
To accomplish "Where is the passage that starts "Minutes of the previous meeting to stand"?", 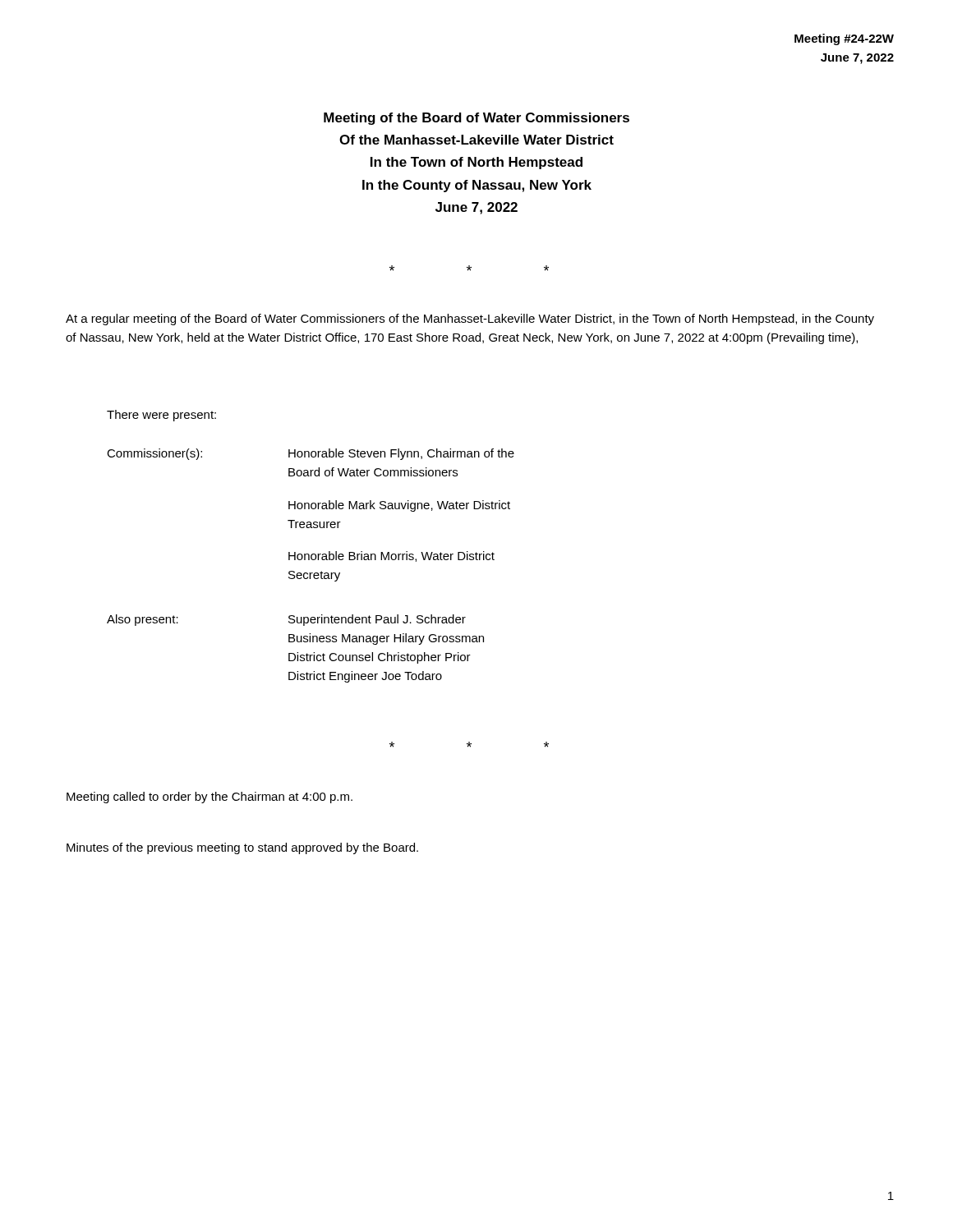I will pos(242,847).
